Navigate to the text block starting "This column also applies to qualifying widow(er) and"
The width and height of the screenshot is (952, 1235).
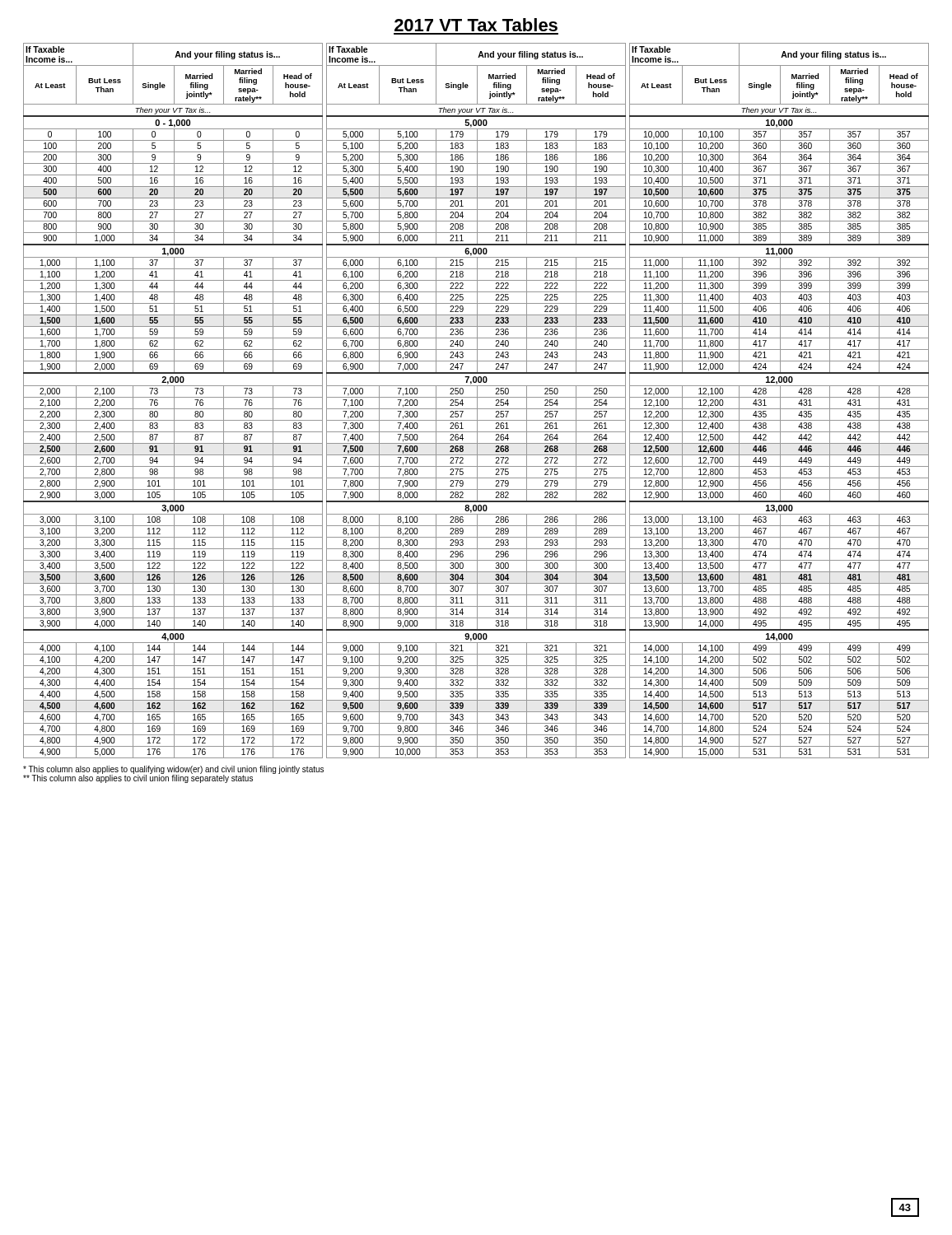(x=174, y=769)
